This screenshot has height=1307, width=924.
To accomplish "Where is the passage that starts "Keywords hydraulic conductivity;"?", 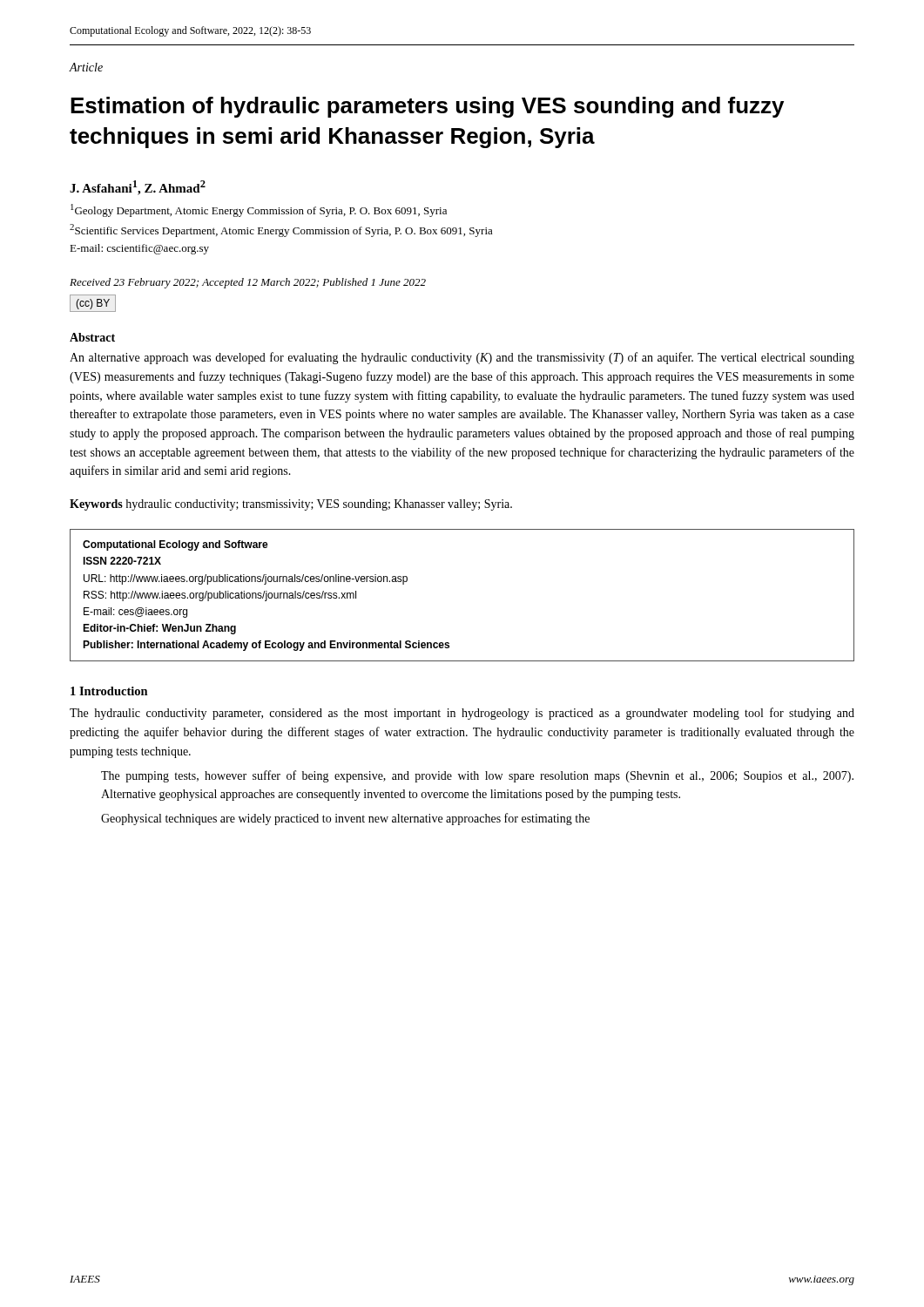I will [x=462, y=504].
